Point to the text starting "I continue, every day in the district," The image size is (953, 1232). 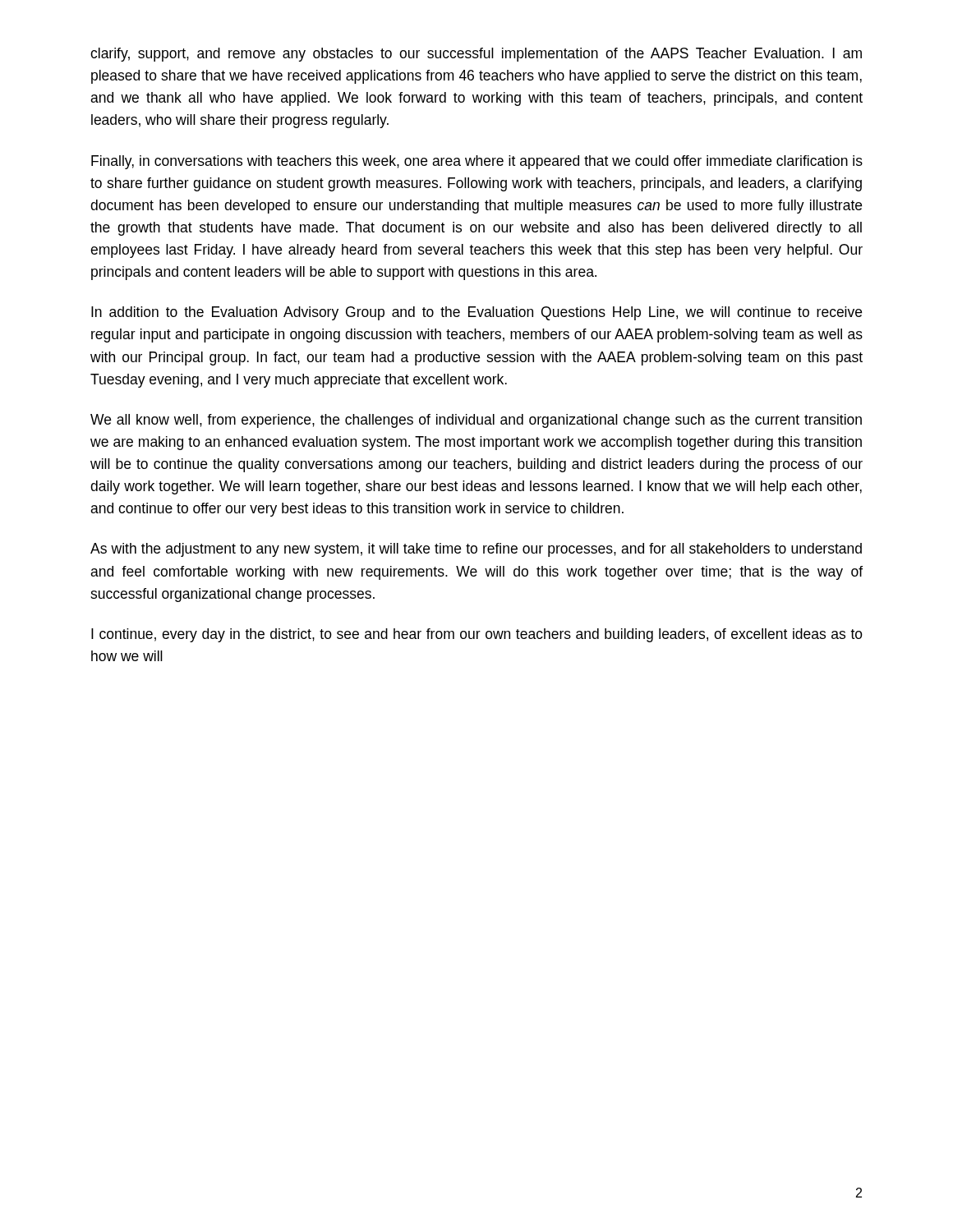coord(476,645)
